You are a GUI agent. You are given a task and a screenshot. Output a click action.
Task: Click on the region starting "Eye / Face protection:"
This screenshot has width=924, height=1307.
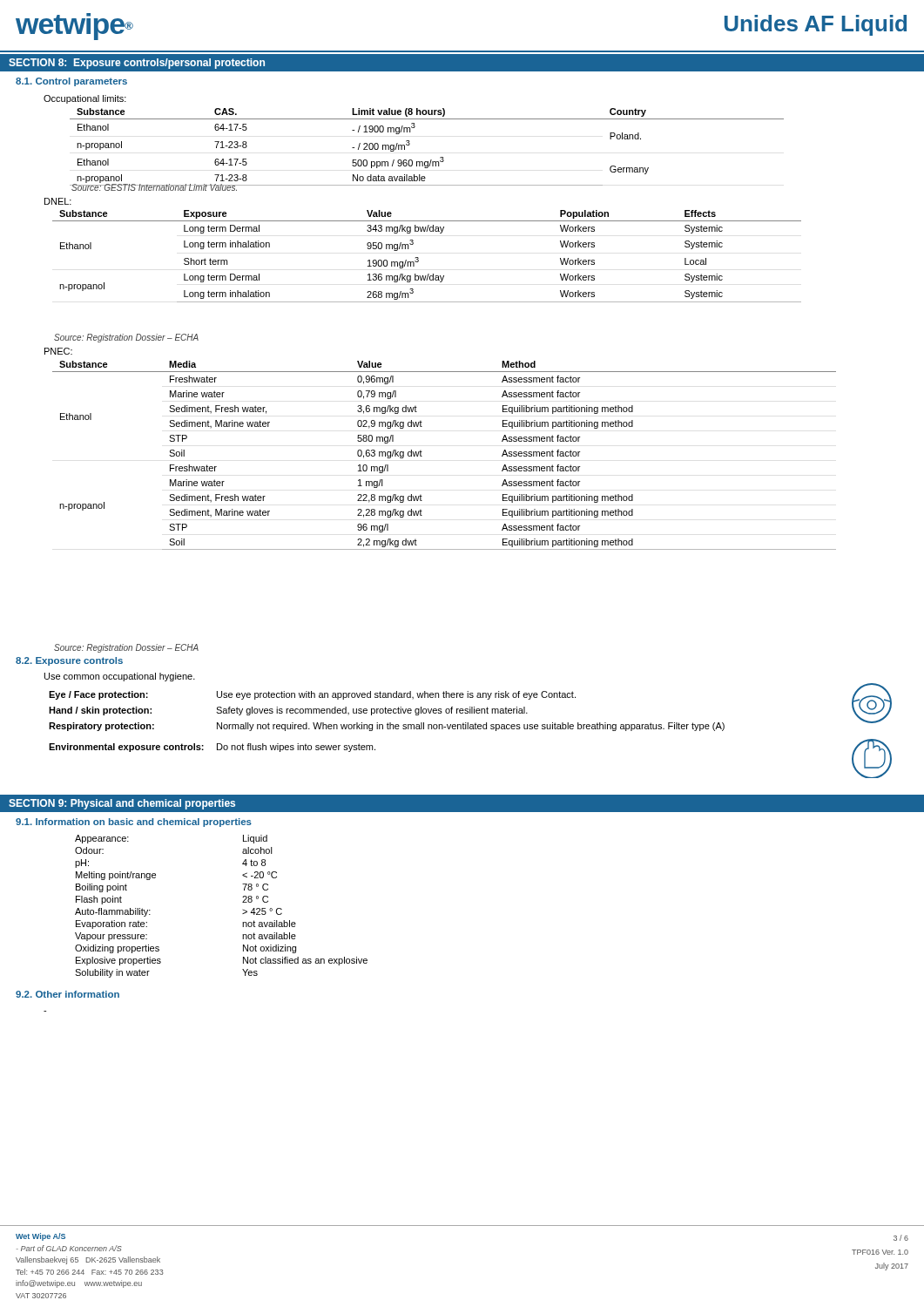[449, 721]
